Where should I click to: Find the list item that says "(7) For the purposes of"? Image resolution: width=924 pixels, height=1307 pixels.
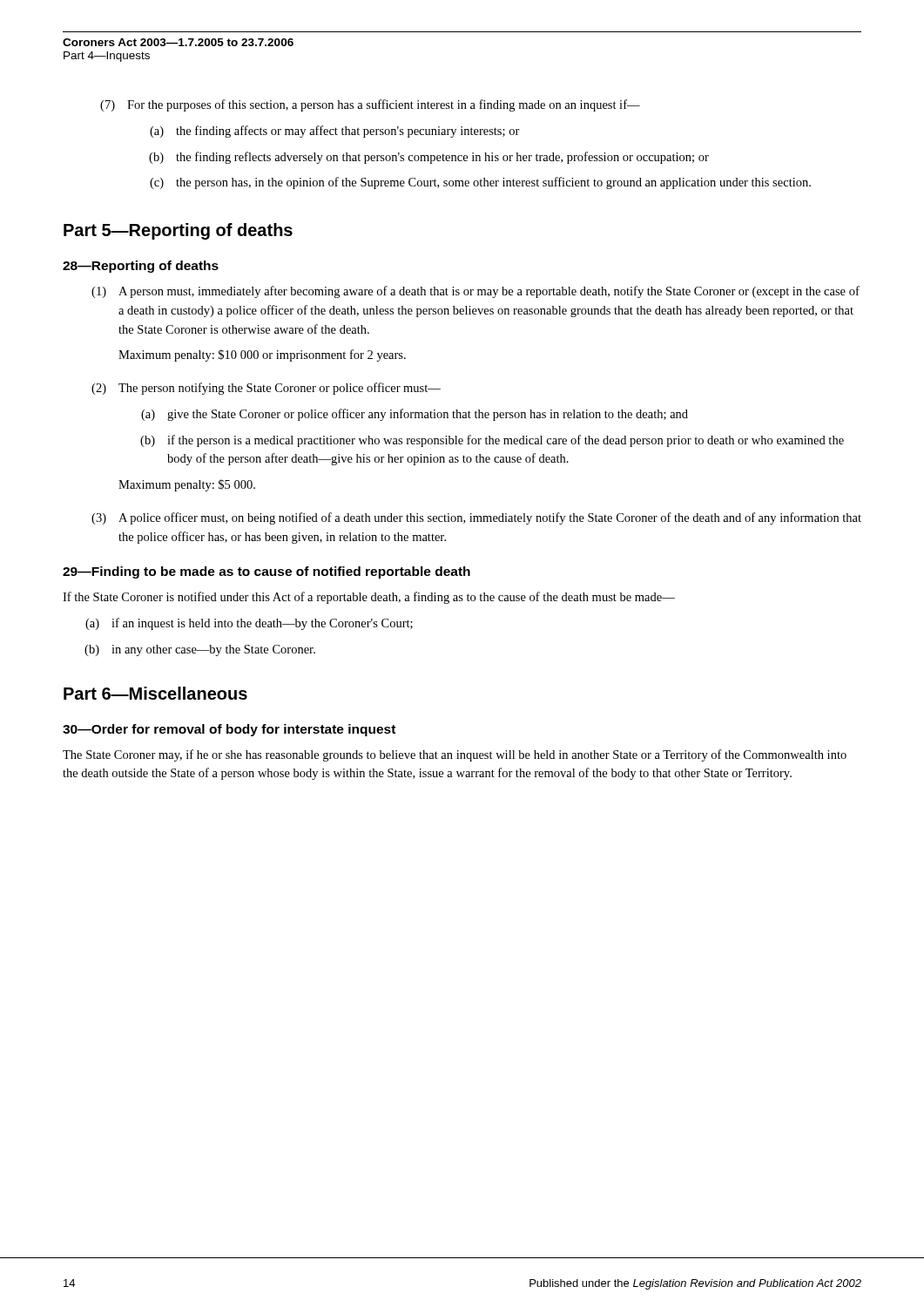(462, 148)
